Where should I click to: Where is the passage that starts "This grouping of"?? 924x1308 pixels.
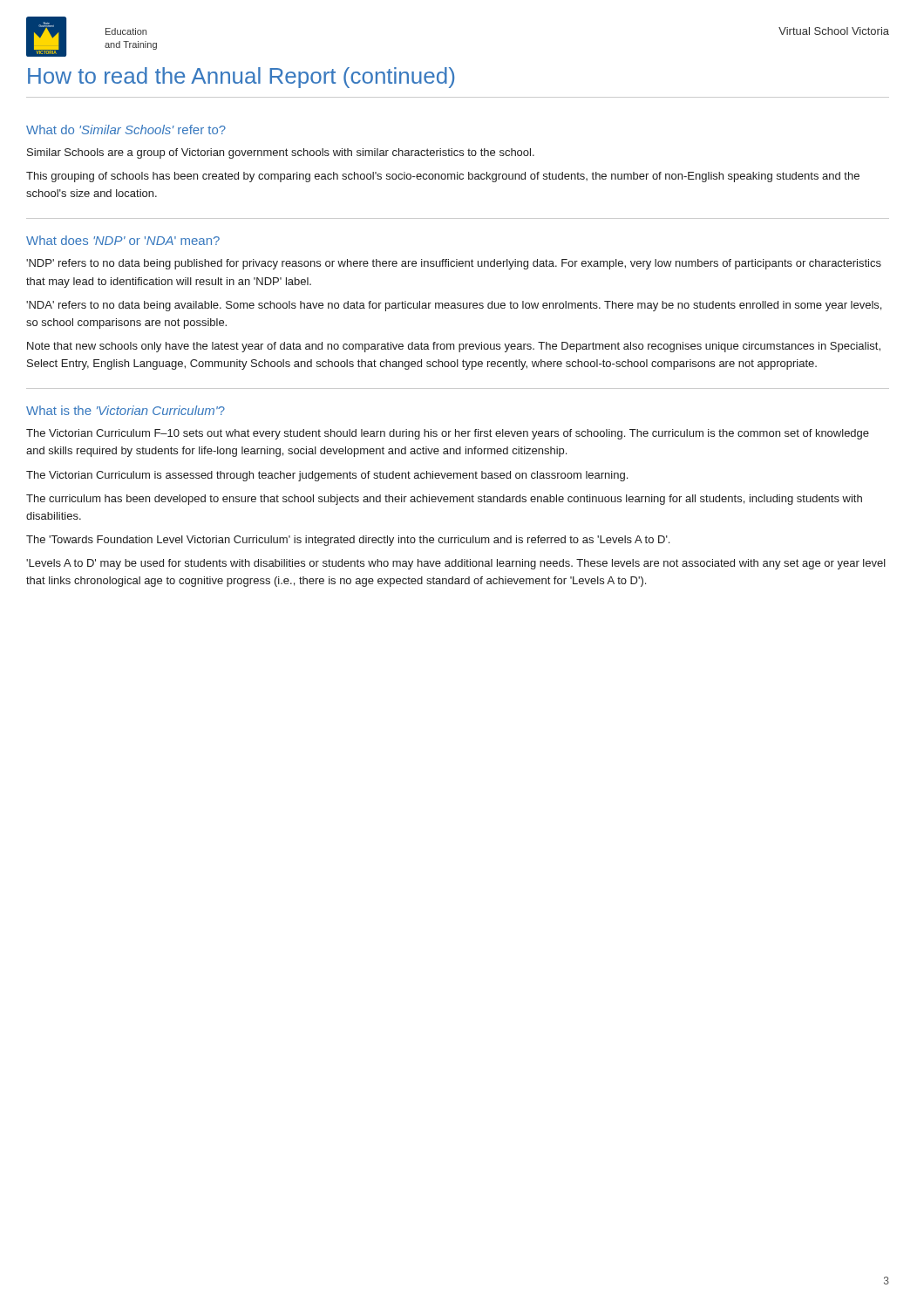[x=443, y=185]
